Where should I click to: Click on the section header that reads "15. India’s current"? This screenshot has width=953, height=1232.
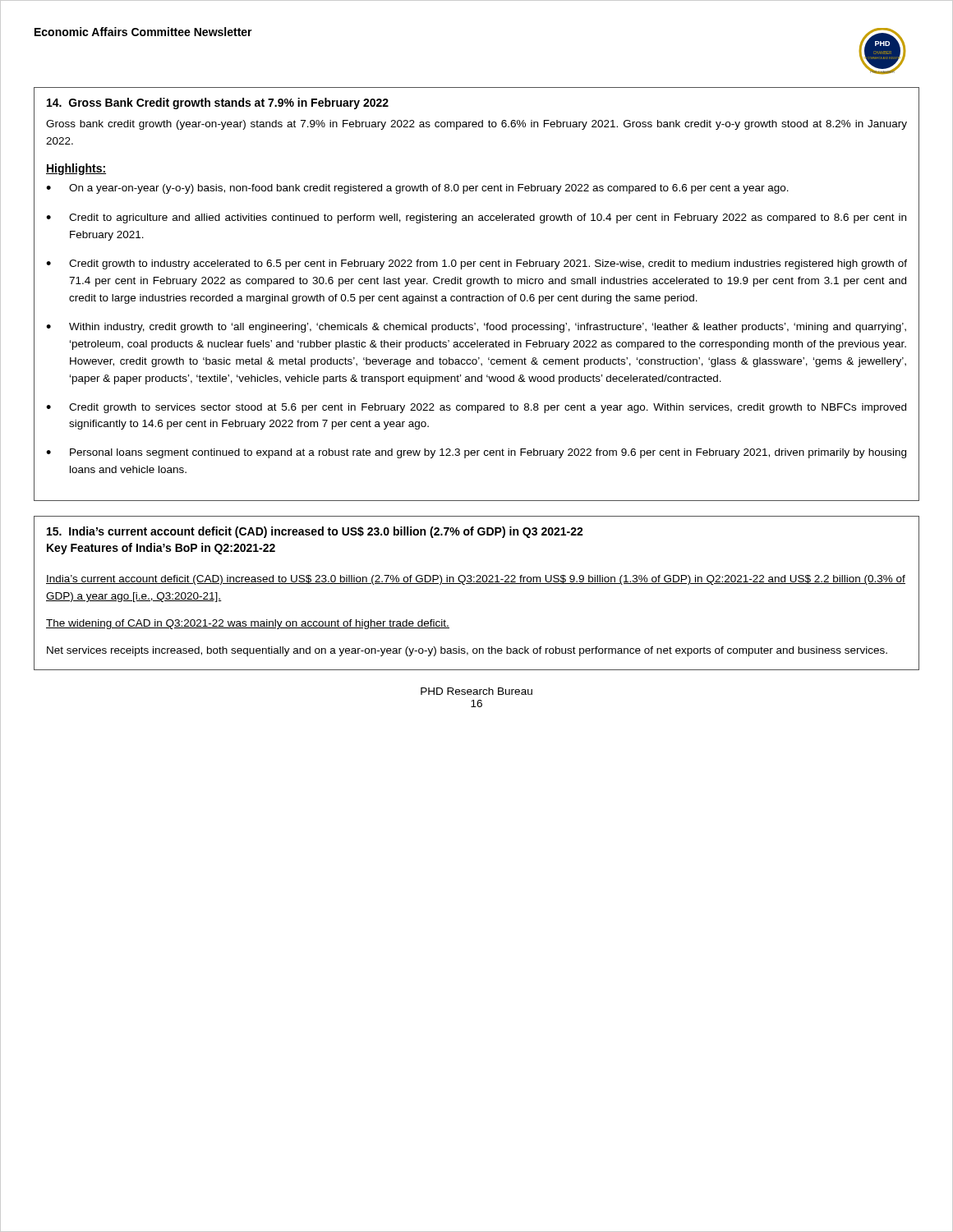point(315,532)
